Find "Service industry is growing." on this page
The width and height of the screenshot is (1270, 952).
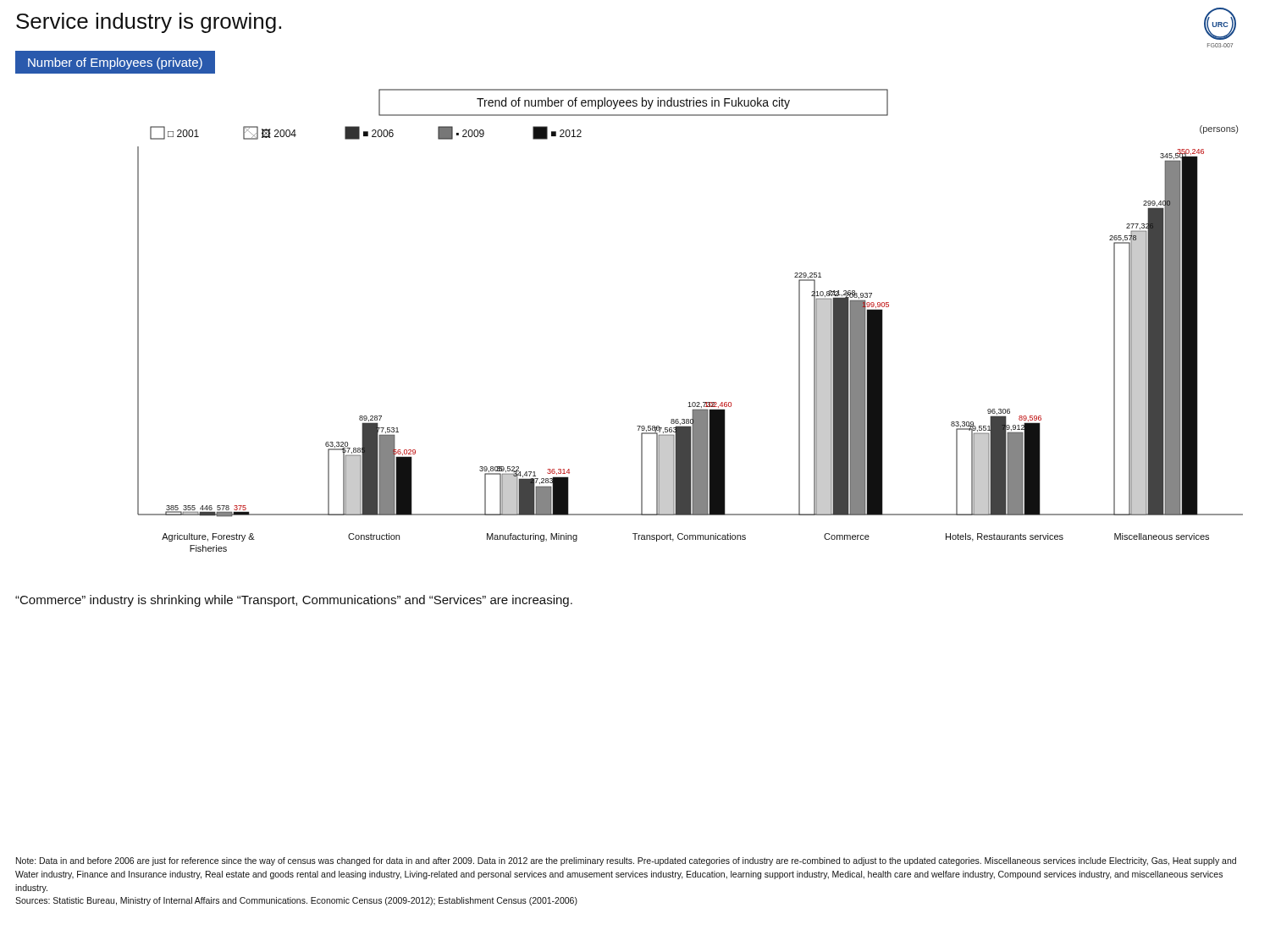tap(149, 21)
